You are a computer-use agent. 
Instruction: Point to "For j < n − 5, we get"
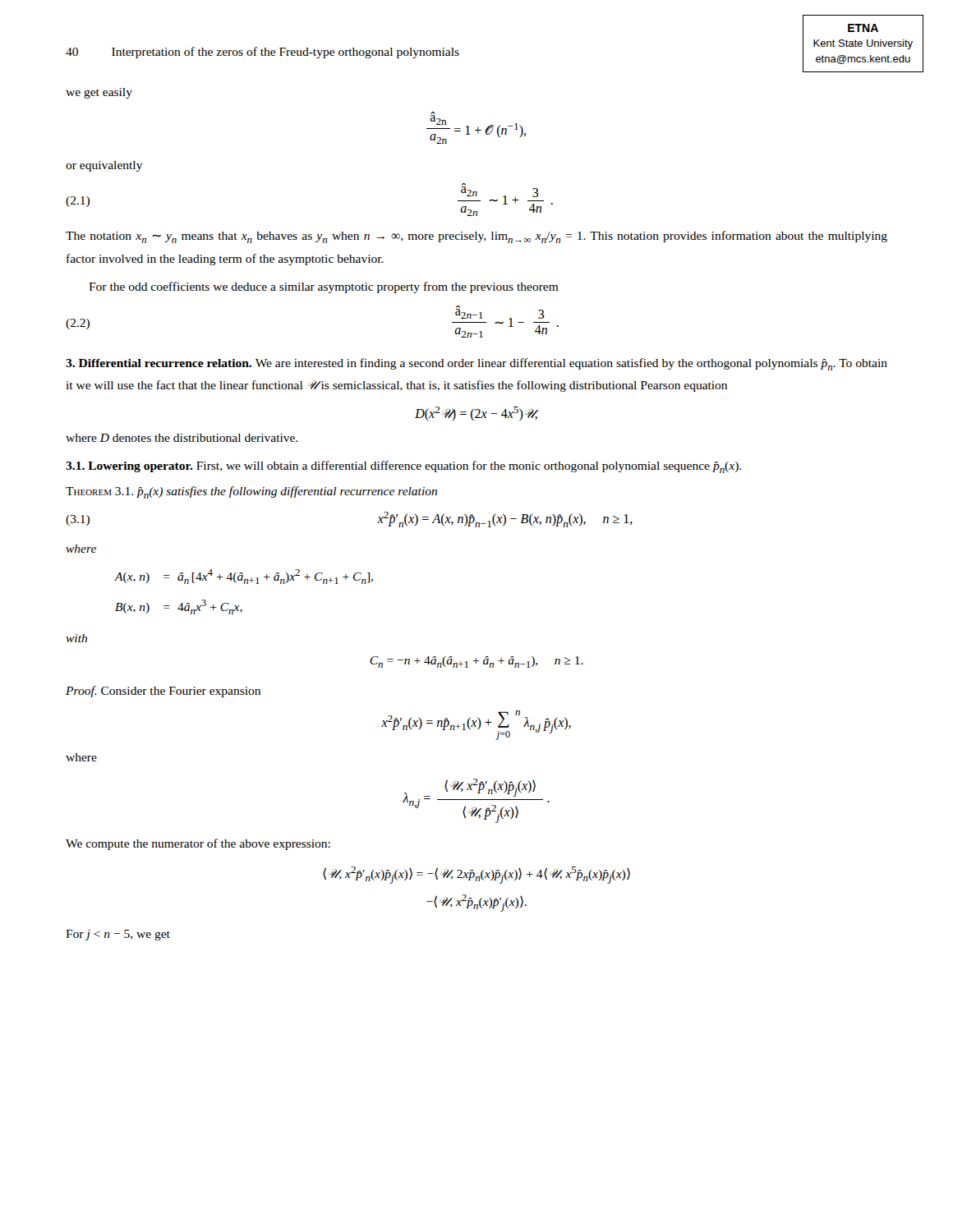118,933
